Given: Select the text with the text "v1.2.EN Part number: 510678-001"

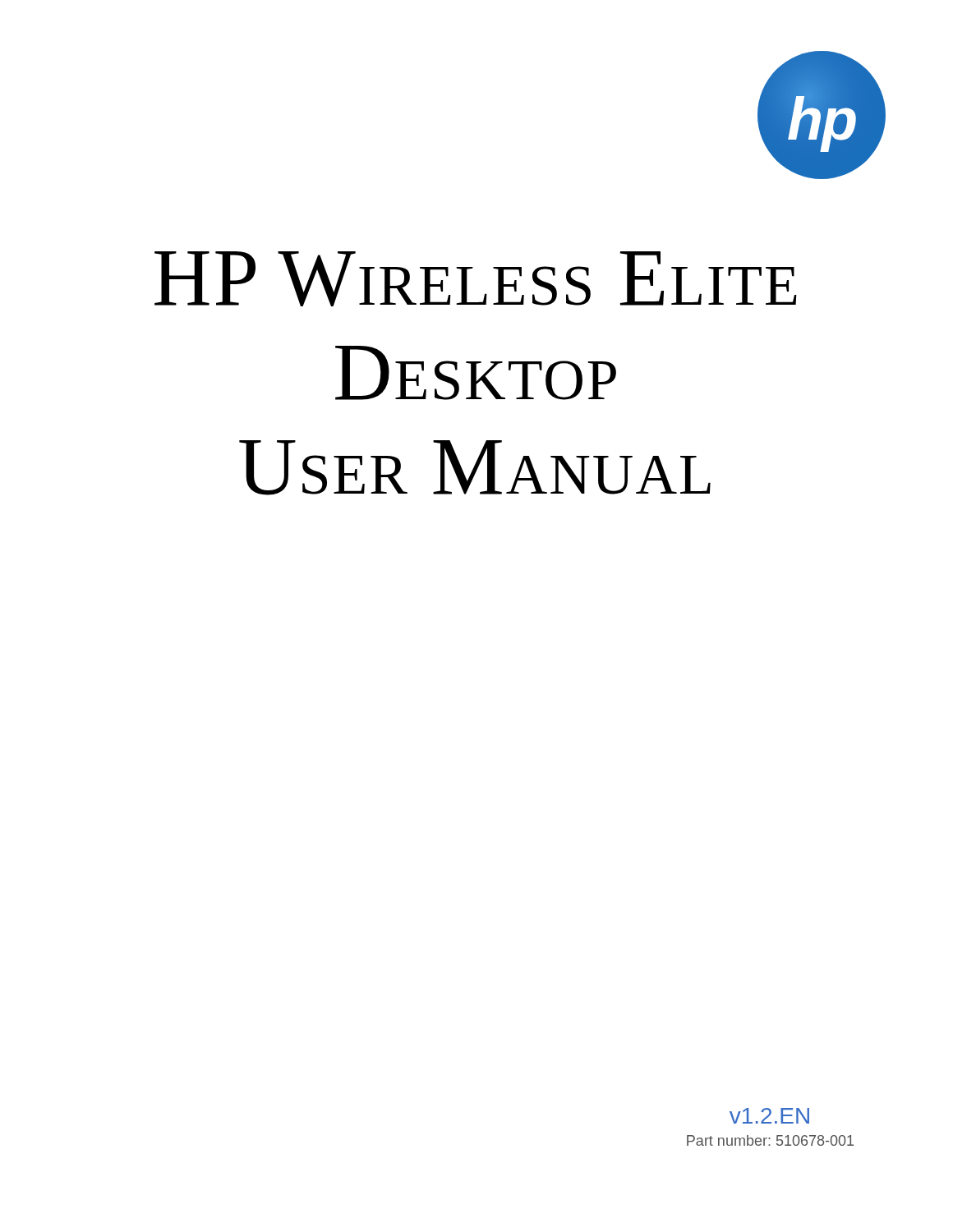Looking at the screenshot, I should point(770,1125).
